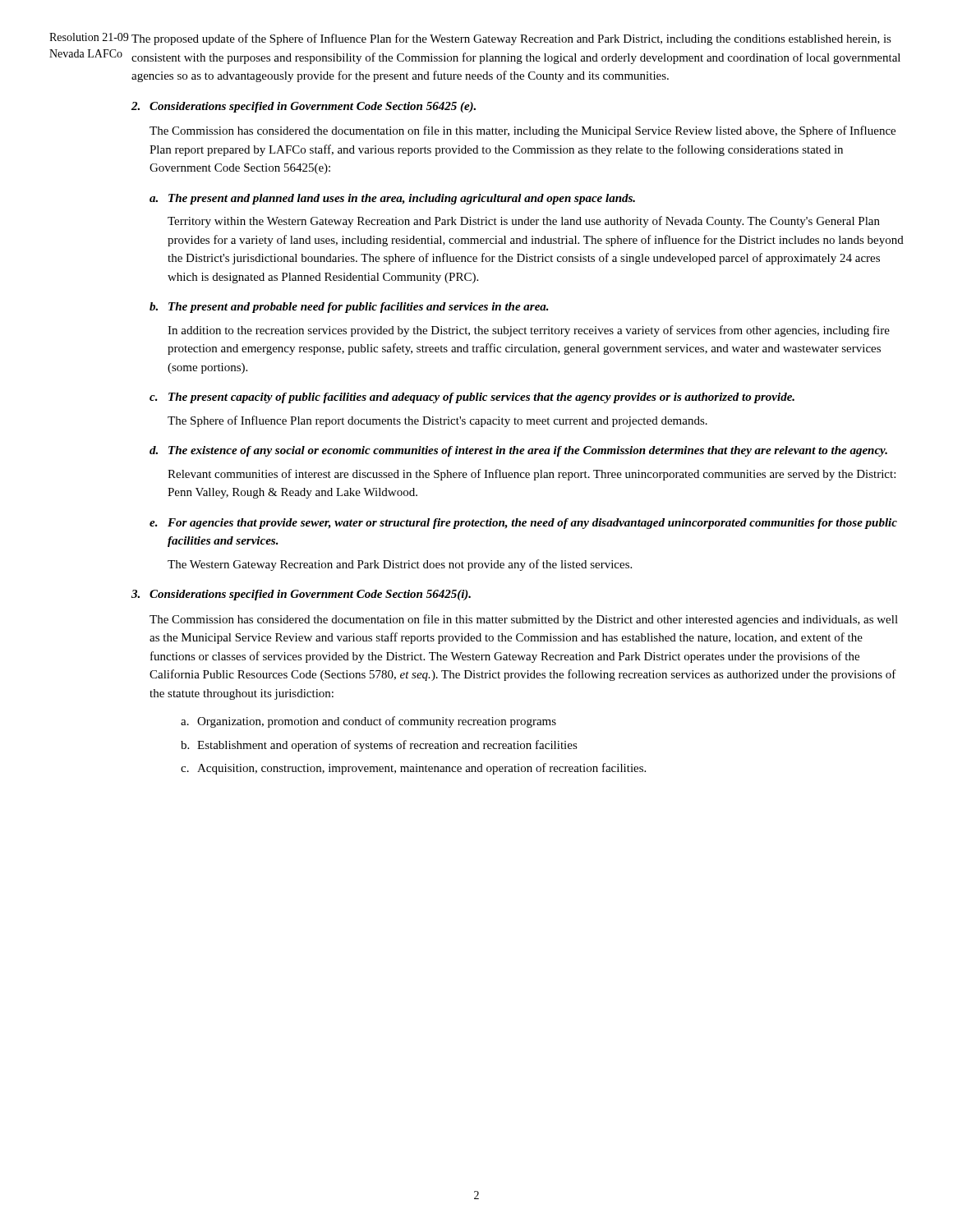Image resolution: width=953 pixels, height=1232 pixels.
Task: Locate the text starting "In addition to the"
Action: coord(536,348)
